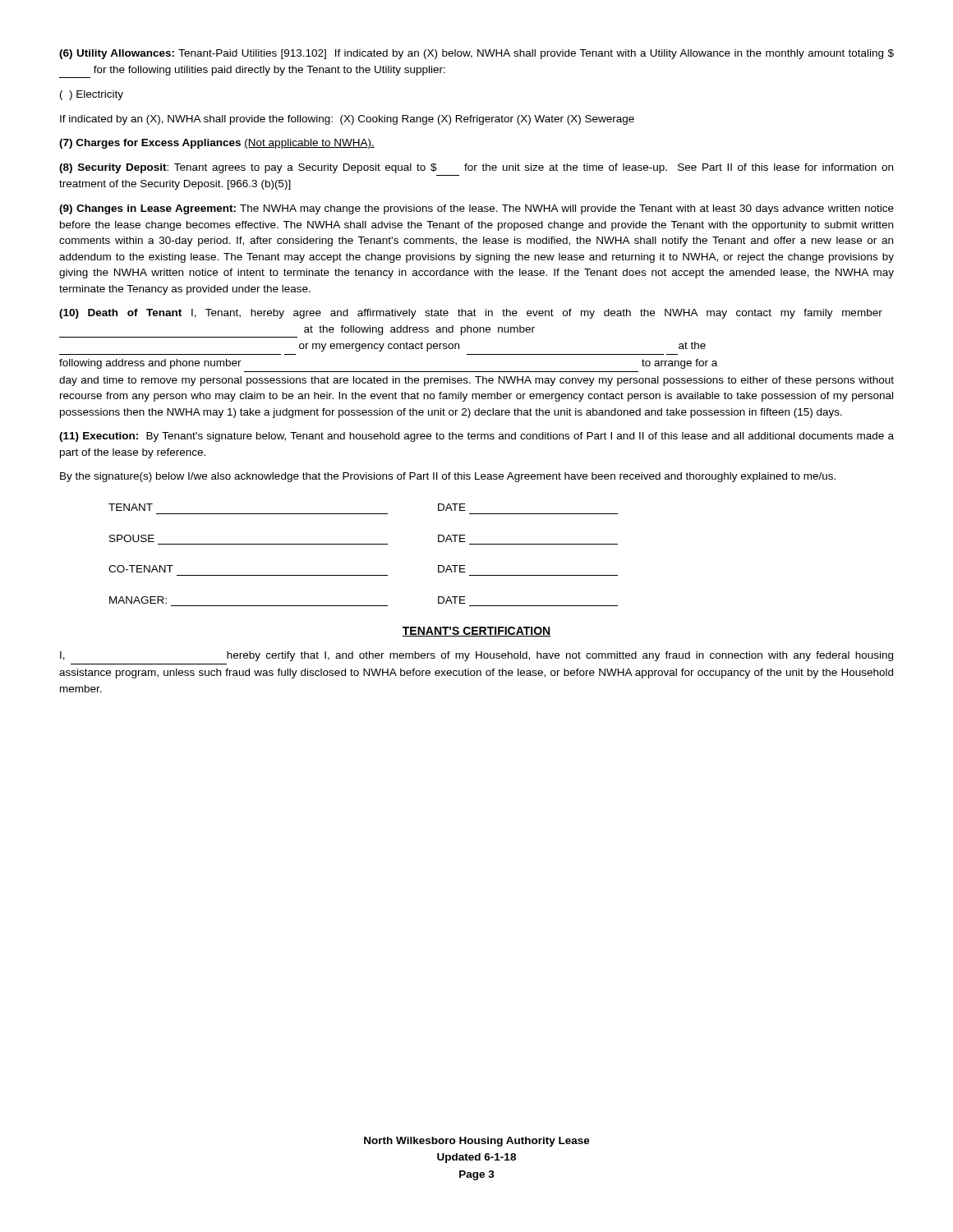
Task: Click on the text block that says "(10) Death of Tenant I,"
Action: (476, 362)
